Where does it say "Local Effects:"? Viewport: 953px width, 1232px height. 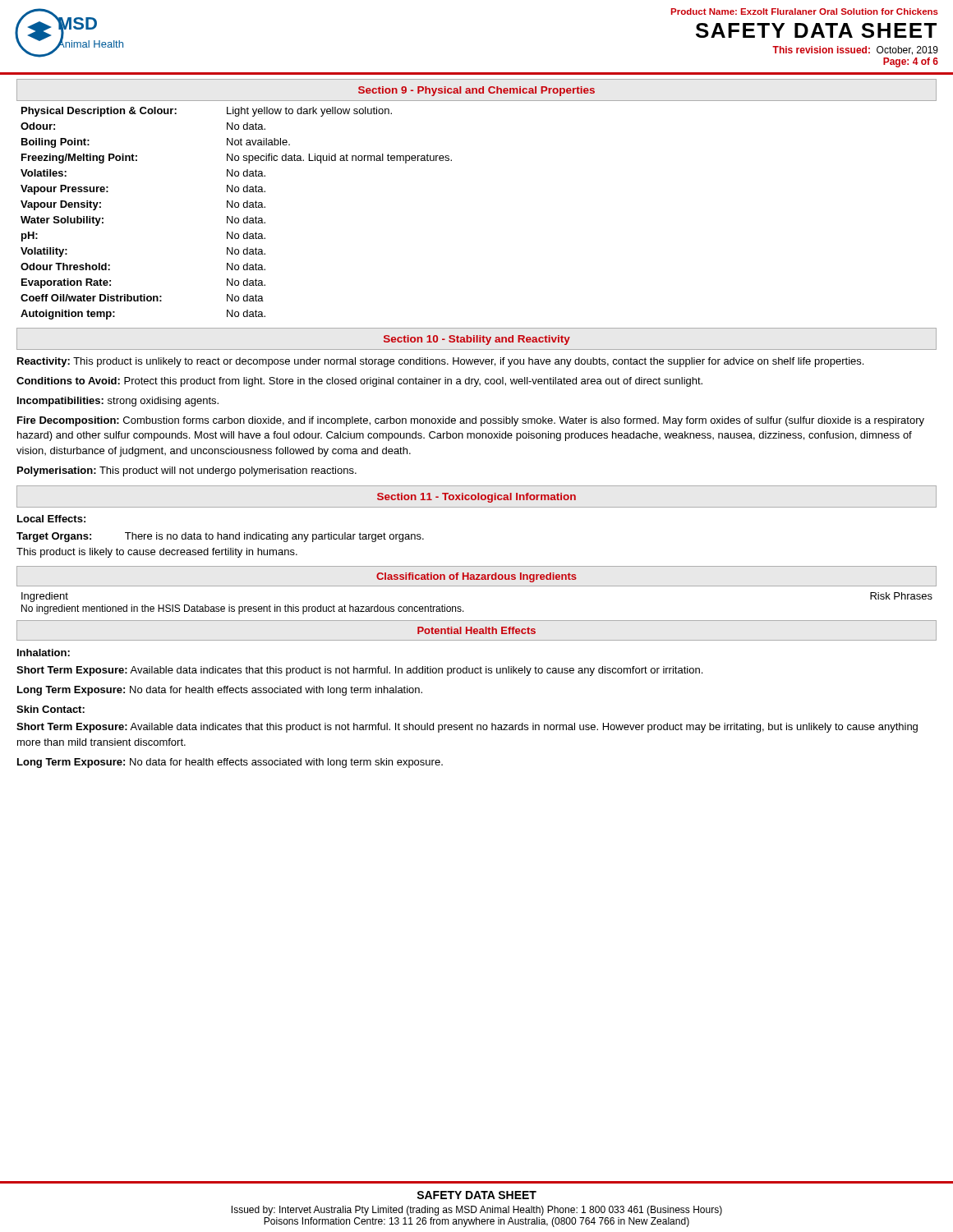click(51, 519)
